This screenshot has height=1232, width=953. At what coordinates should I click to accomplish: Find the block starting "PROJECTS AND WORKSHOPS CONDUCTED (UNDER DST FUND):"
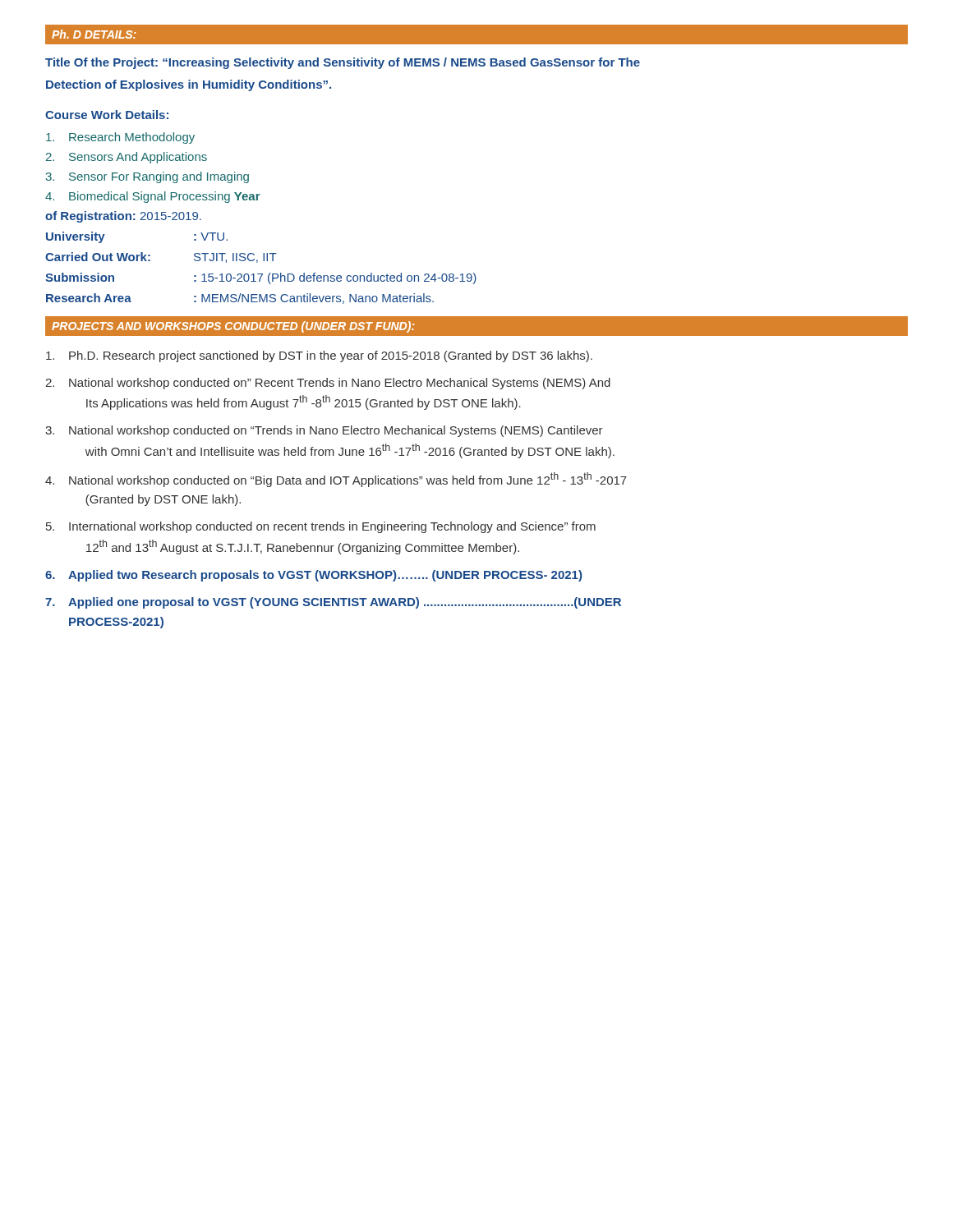233,326
